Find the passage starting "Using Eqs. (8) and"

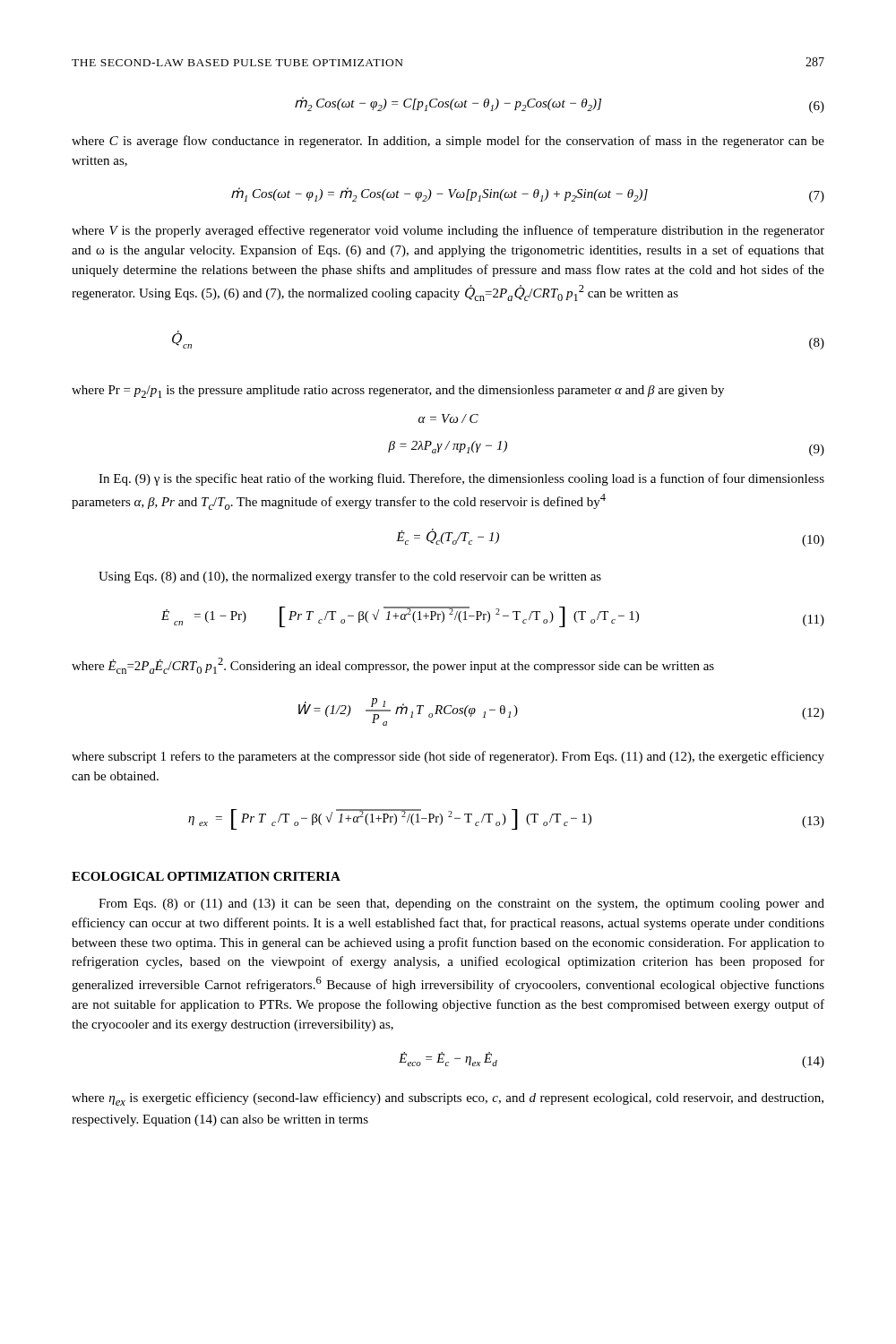click(x=448, y=577)
